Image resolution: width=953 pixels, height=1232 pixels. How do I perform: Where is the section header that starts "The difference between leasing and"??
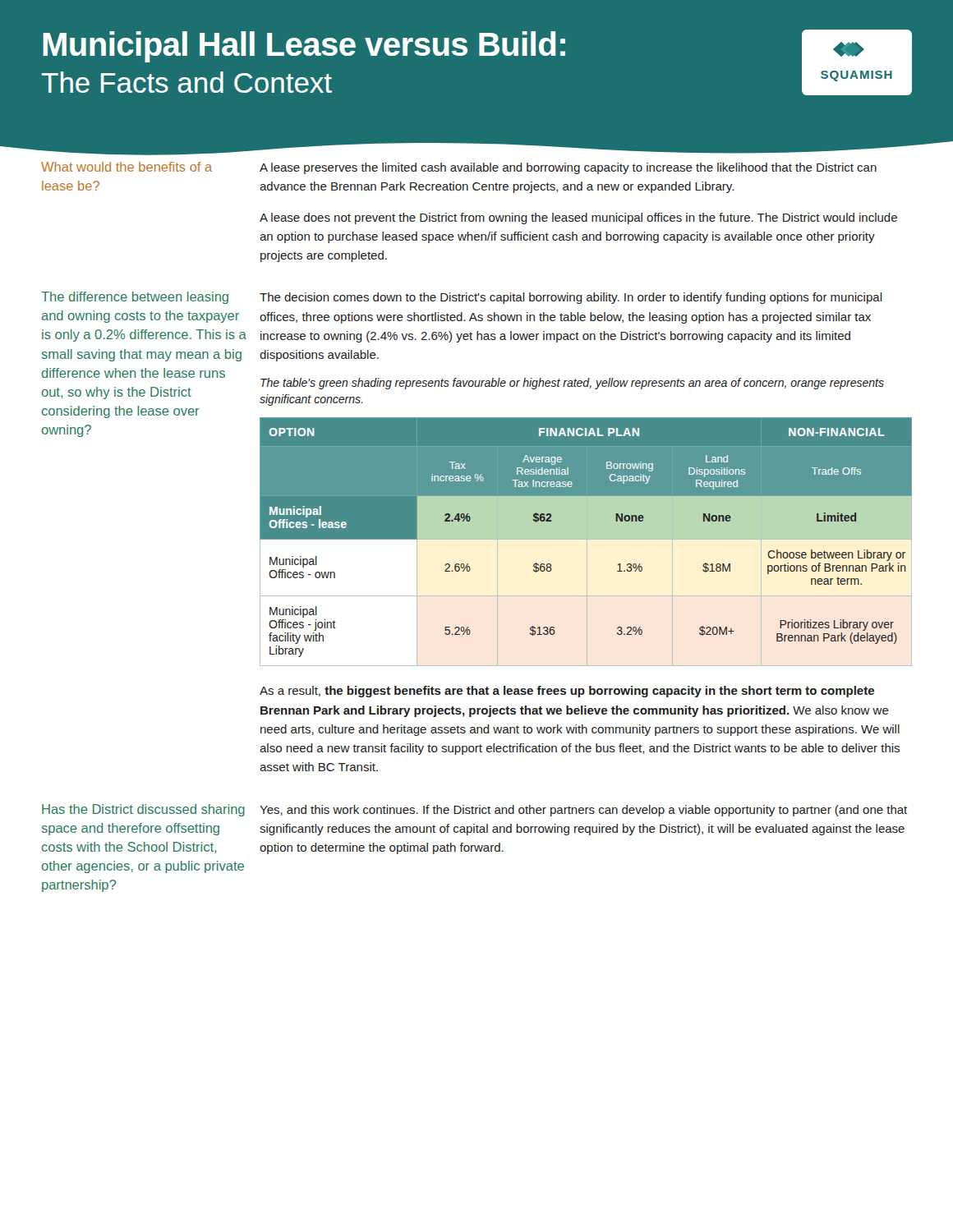[x=144, y=363]
